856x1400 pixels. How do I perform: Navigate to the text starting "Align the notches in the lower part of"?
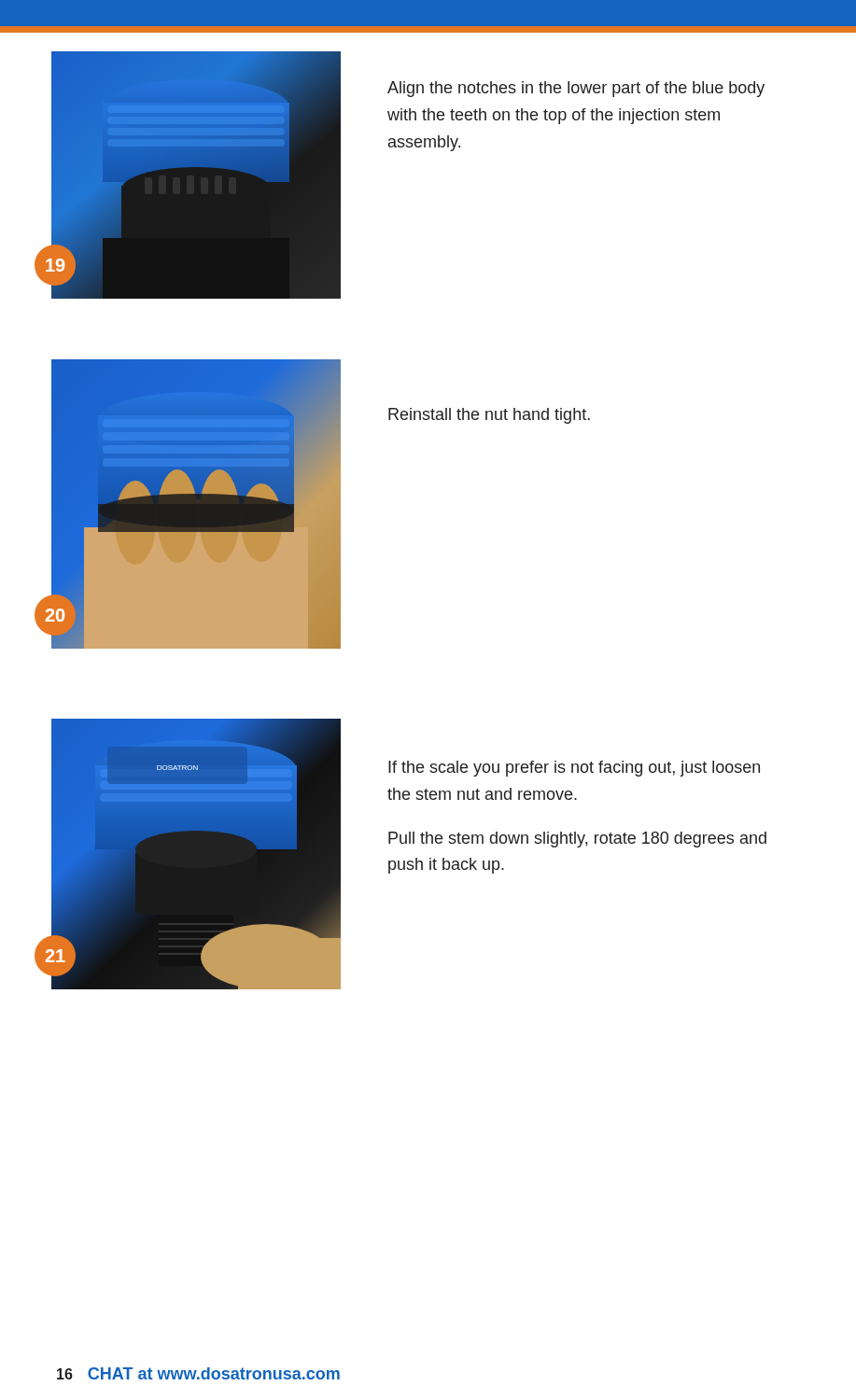click(x=576, y=115)
